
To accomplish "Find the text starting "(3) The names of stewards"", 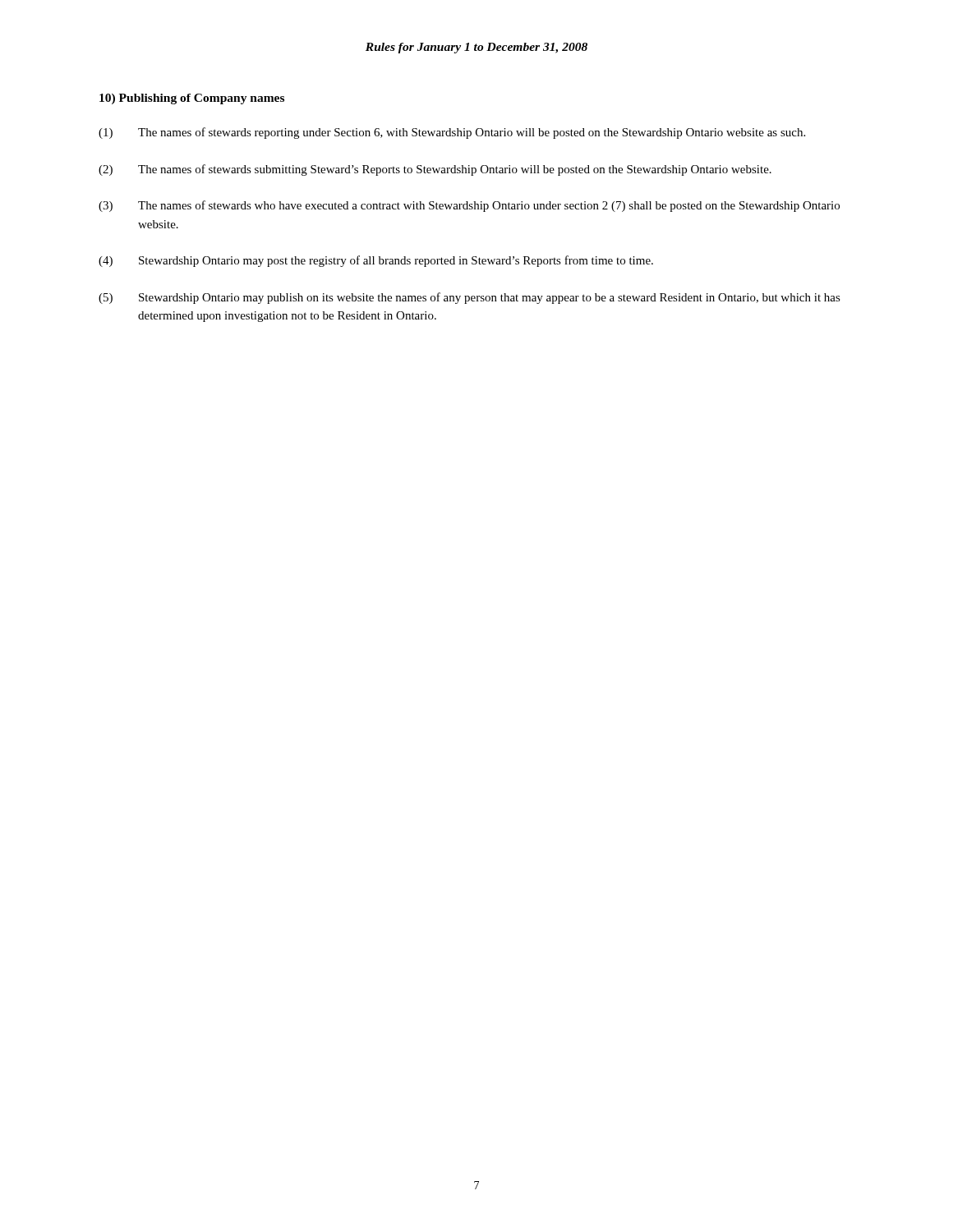I will point(476,215).
